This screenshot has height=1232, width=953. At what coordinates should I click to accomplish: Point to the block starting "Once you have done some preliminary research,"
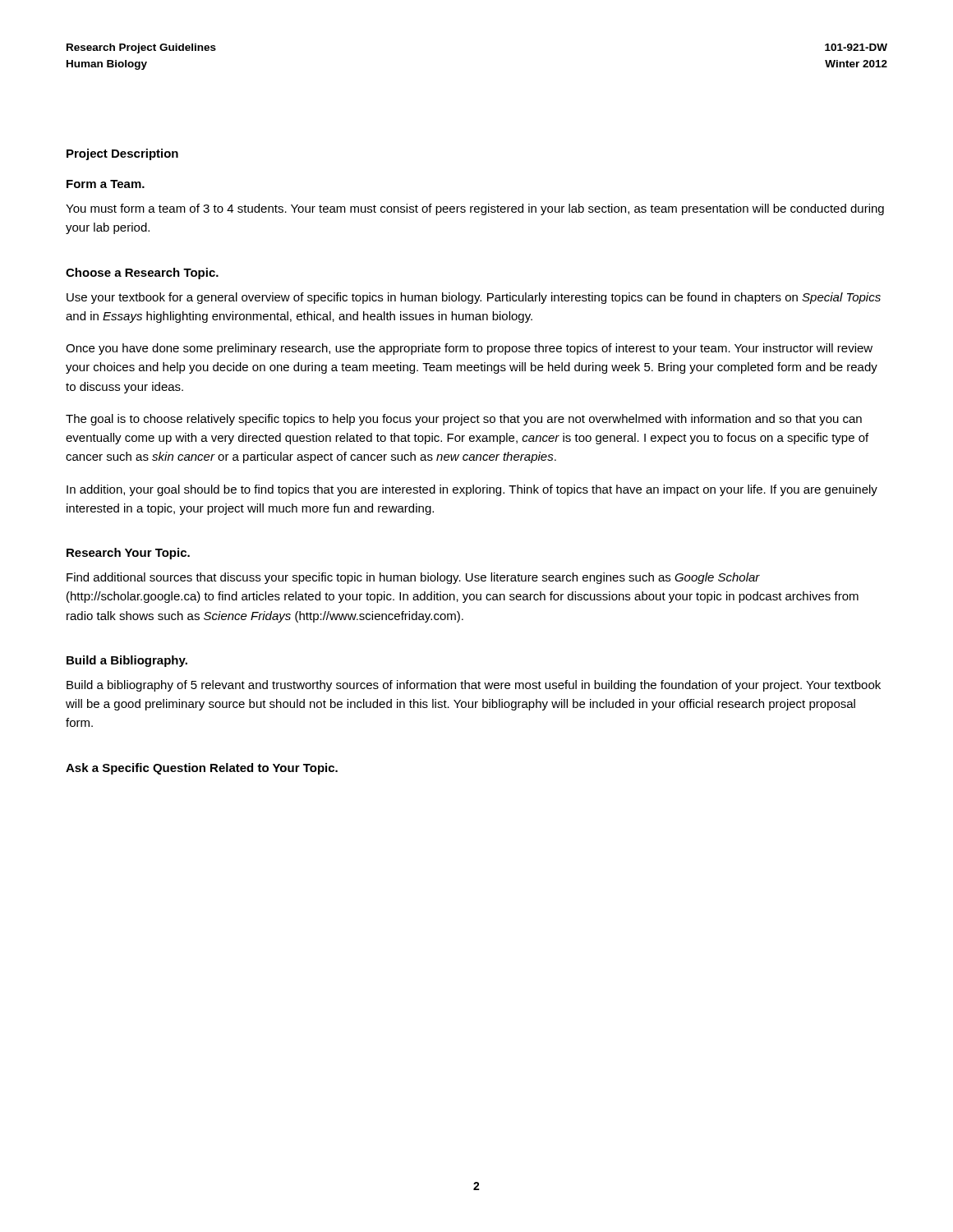[471, 367]
